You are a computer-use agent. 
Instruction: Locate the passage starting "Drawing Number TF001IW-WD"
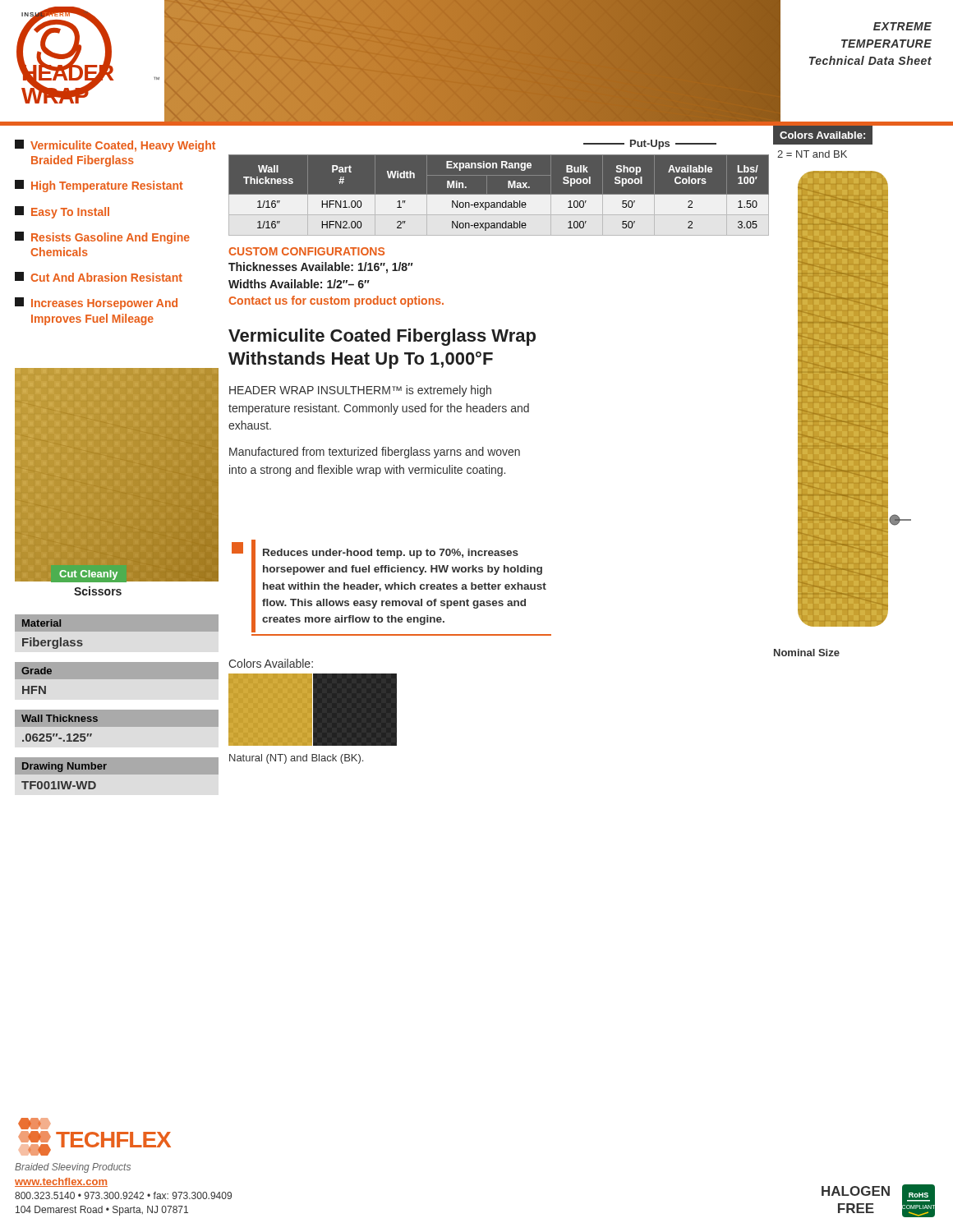point(117,776)
